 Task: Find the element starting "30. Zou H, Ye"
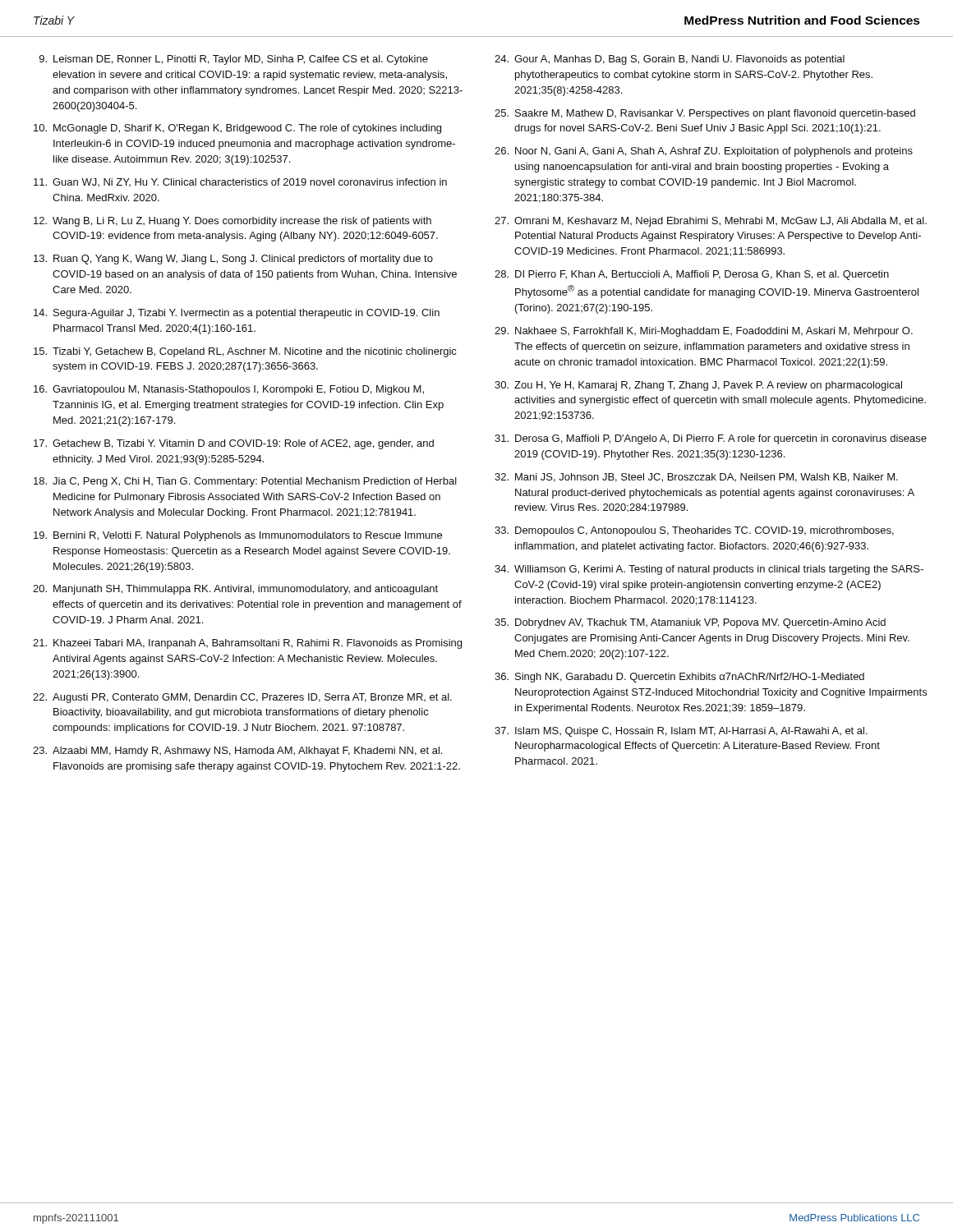tap(707, 401)
